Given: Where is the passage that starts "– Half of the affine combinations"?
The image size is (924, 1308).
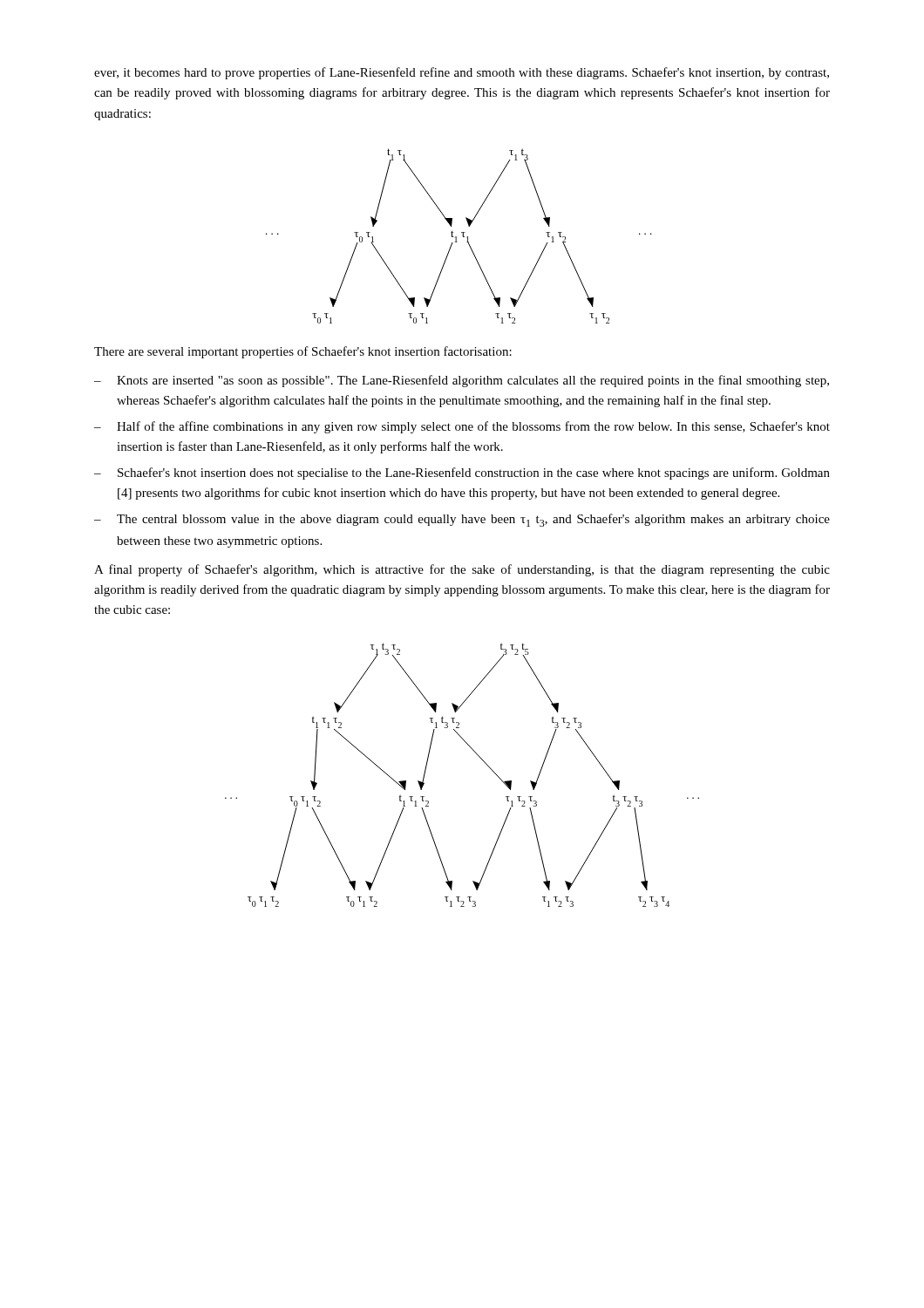Looking at the screenshot, I should click(x=462, y=436).
